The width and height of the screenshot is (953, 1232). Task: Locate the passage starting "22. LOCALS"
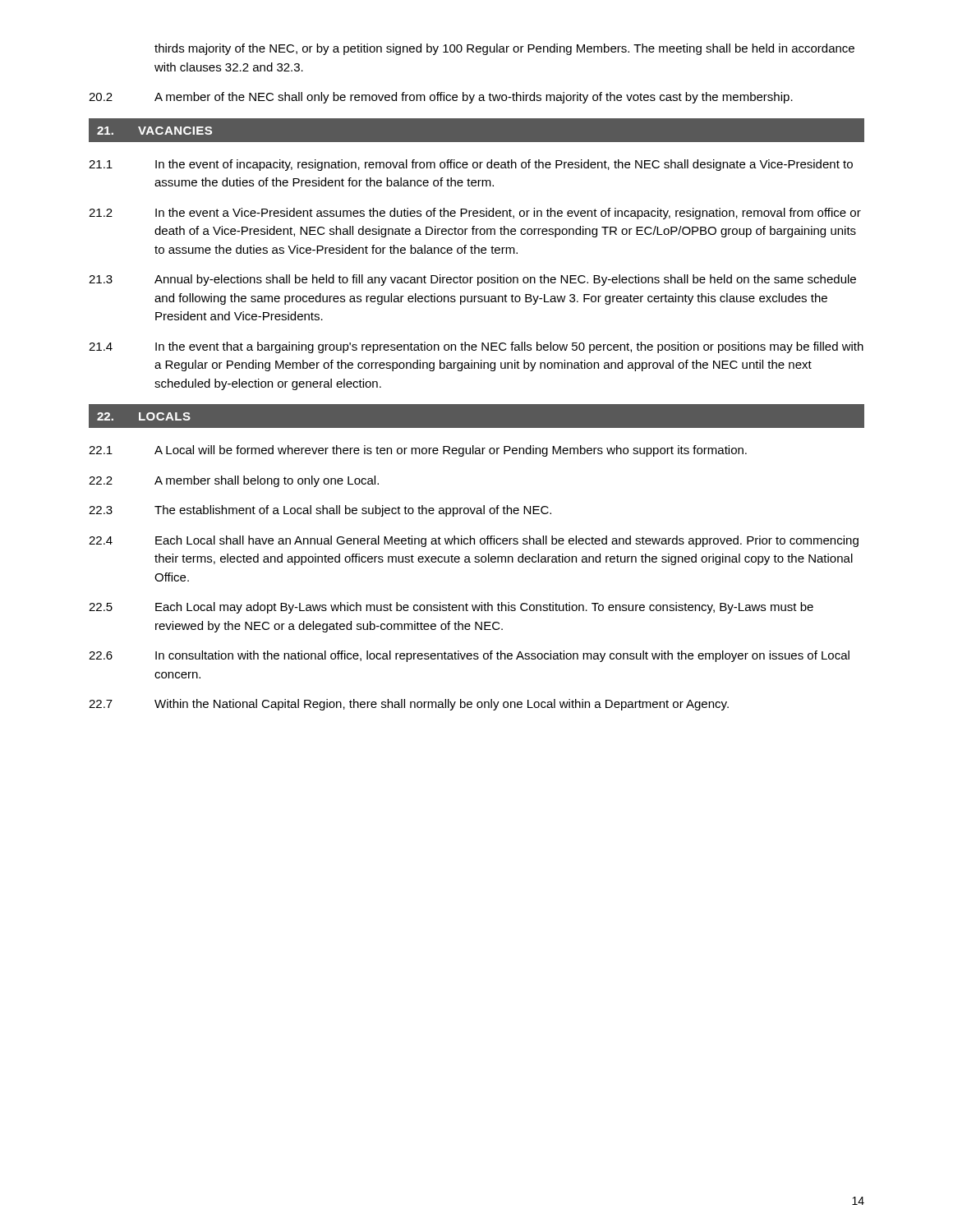tap(144, 416)
